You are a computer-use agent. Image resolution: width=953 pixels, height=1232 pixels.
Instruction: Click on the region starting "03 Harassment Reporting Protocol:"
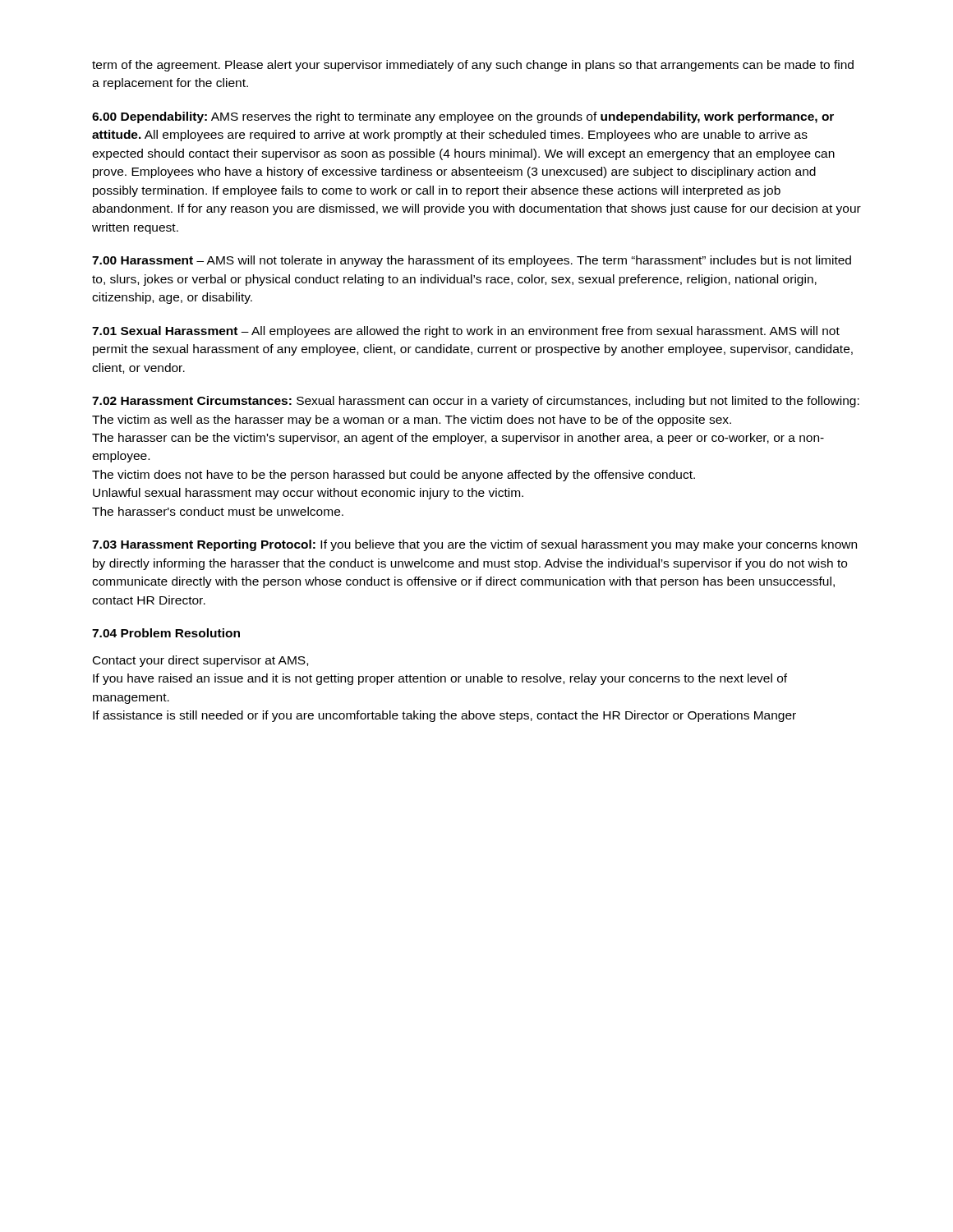475,572
